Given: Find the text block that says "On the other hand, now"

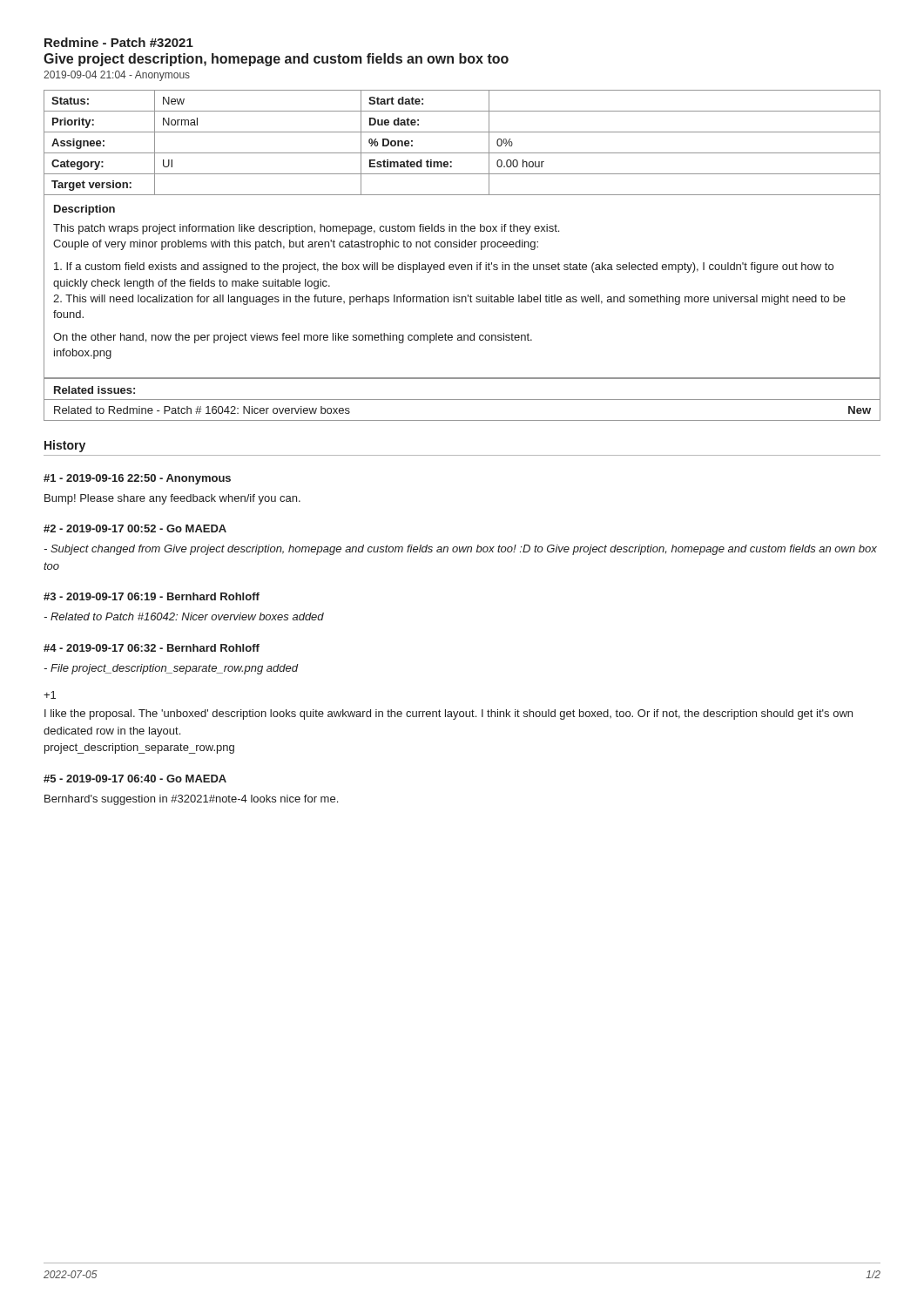Looking at the screenshot, I should [x=293, y=345].
